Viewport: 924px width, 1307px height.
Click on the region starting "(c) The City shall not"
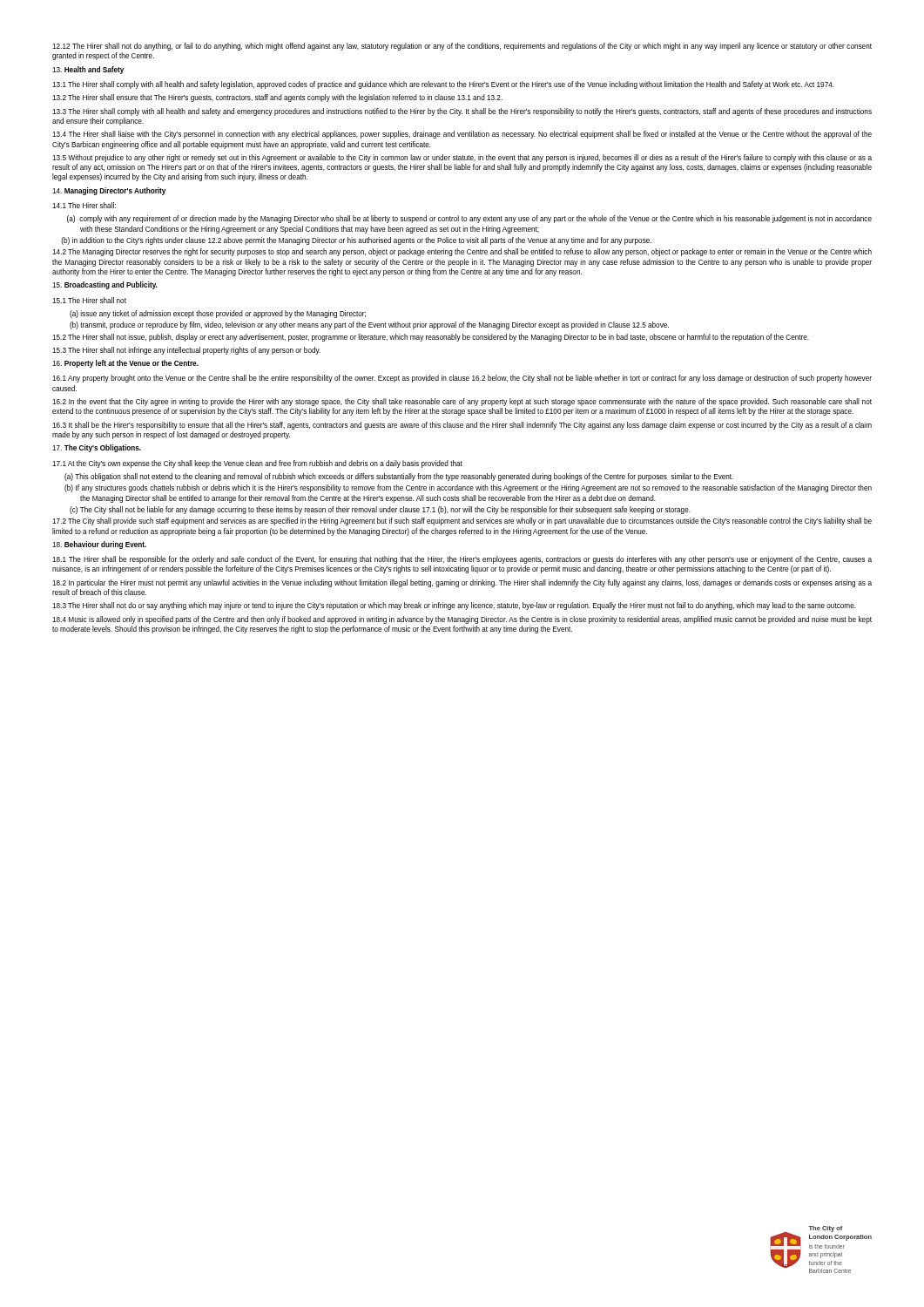(462, 510)
